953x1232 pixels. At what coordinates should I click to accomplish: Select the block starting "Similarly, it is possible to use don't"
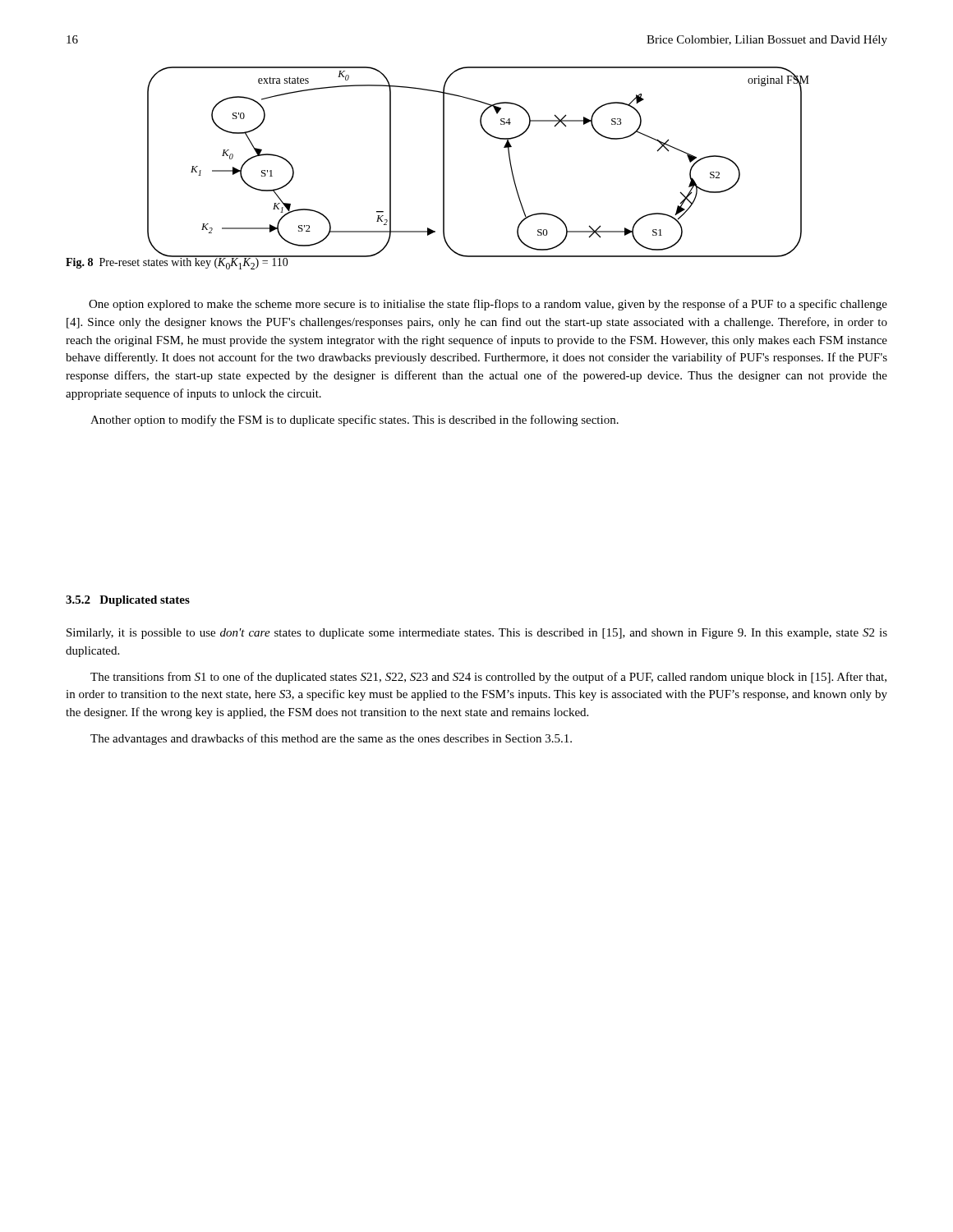tap(476, 686)
